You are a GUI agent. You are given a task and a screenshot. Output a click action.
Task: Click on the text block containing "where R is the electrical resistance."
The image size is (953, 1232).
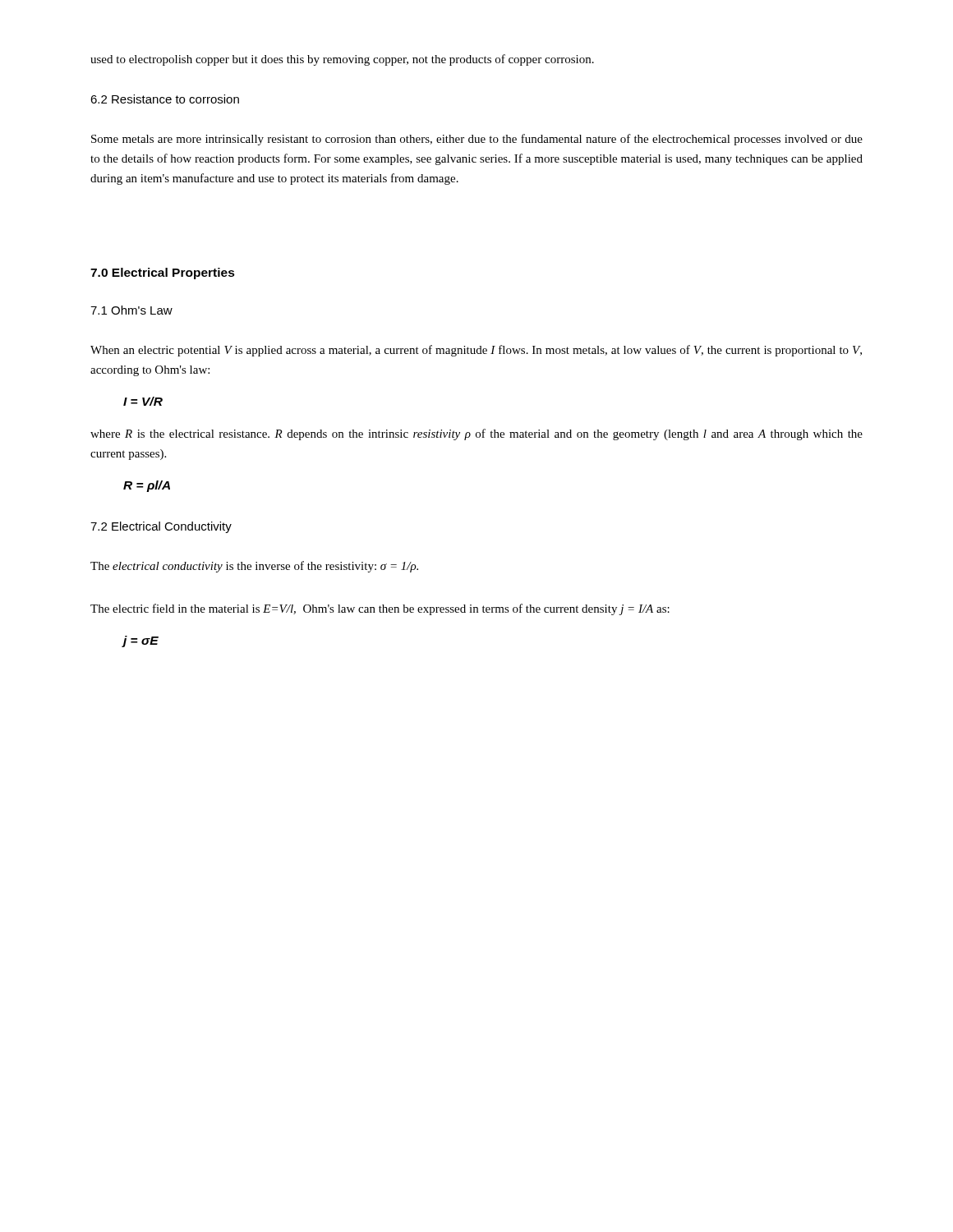coord(476,444)
